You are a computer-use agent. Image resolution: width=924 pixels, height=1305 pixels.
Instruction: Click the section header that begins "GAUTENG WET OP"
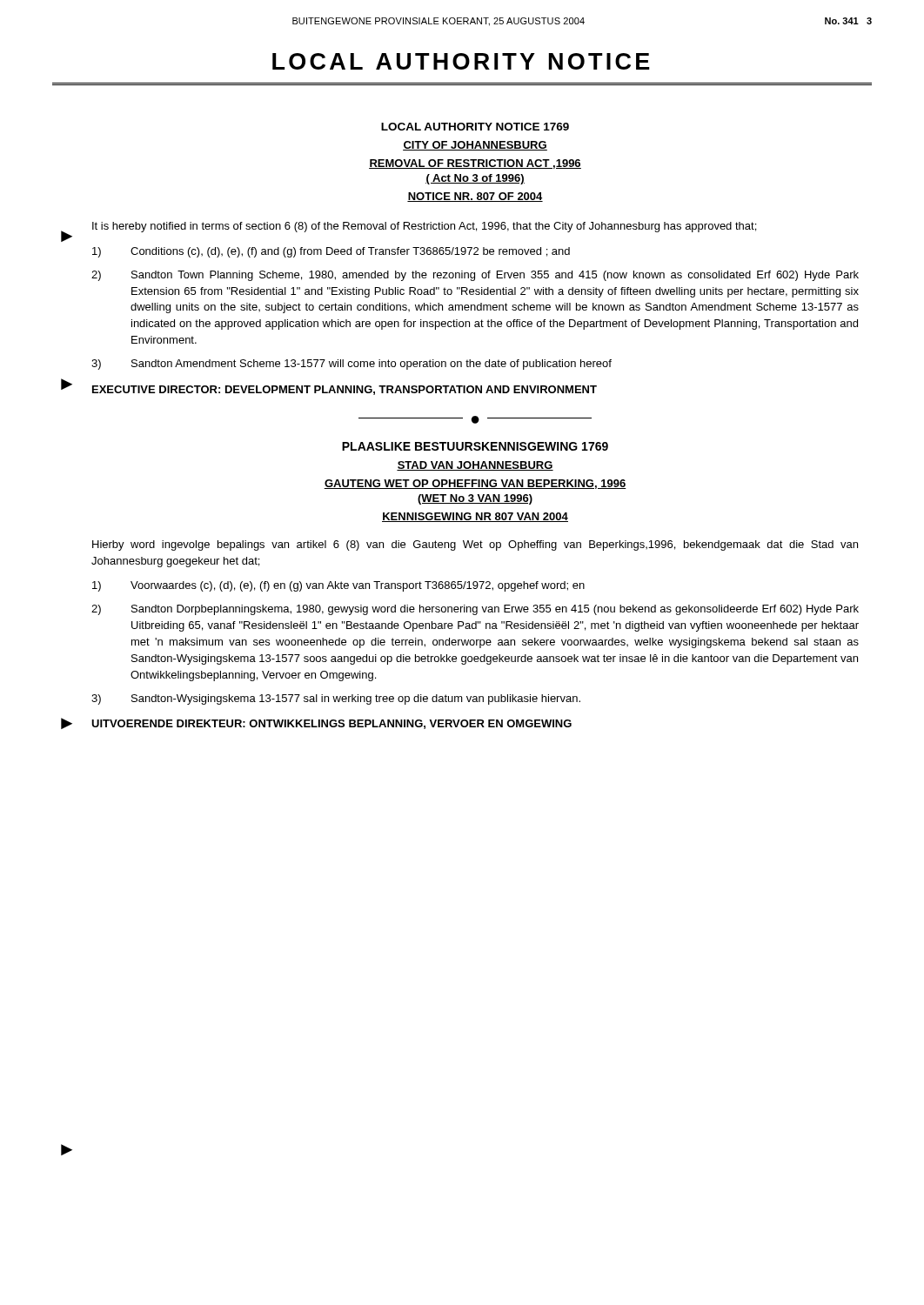point(475,483)
